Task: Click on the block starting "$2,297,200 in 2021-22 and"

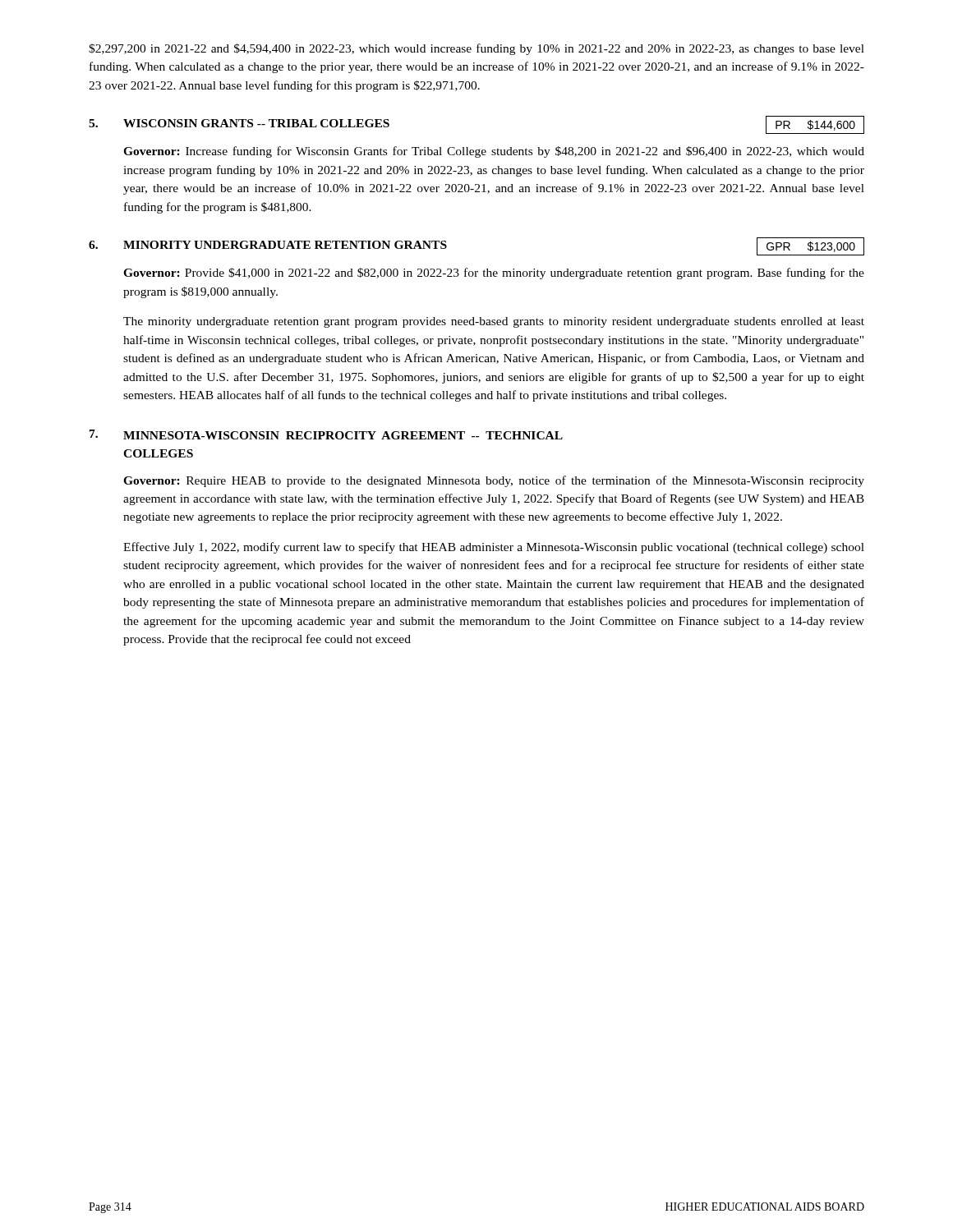Action: tap(476, 67)
